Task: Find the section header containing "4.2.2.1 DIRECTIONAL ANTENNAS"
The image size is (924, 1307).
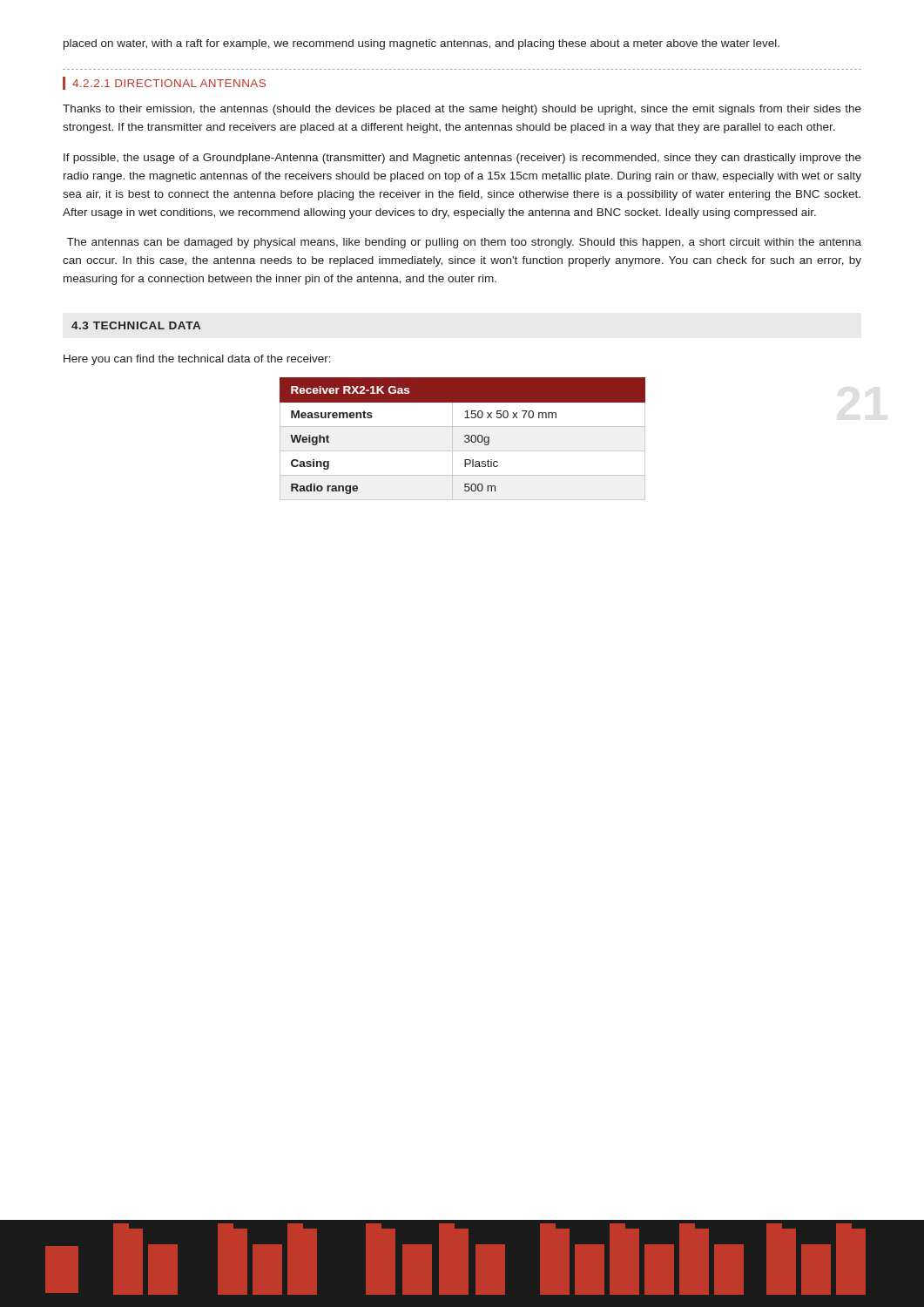Action: (164, 83)
